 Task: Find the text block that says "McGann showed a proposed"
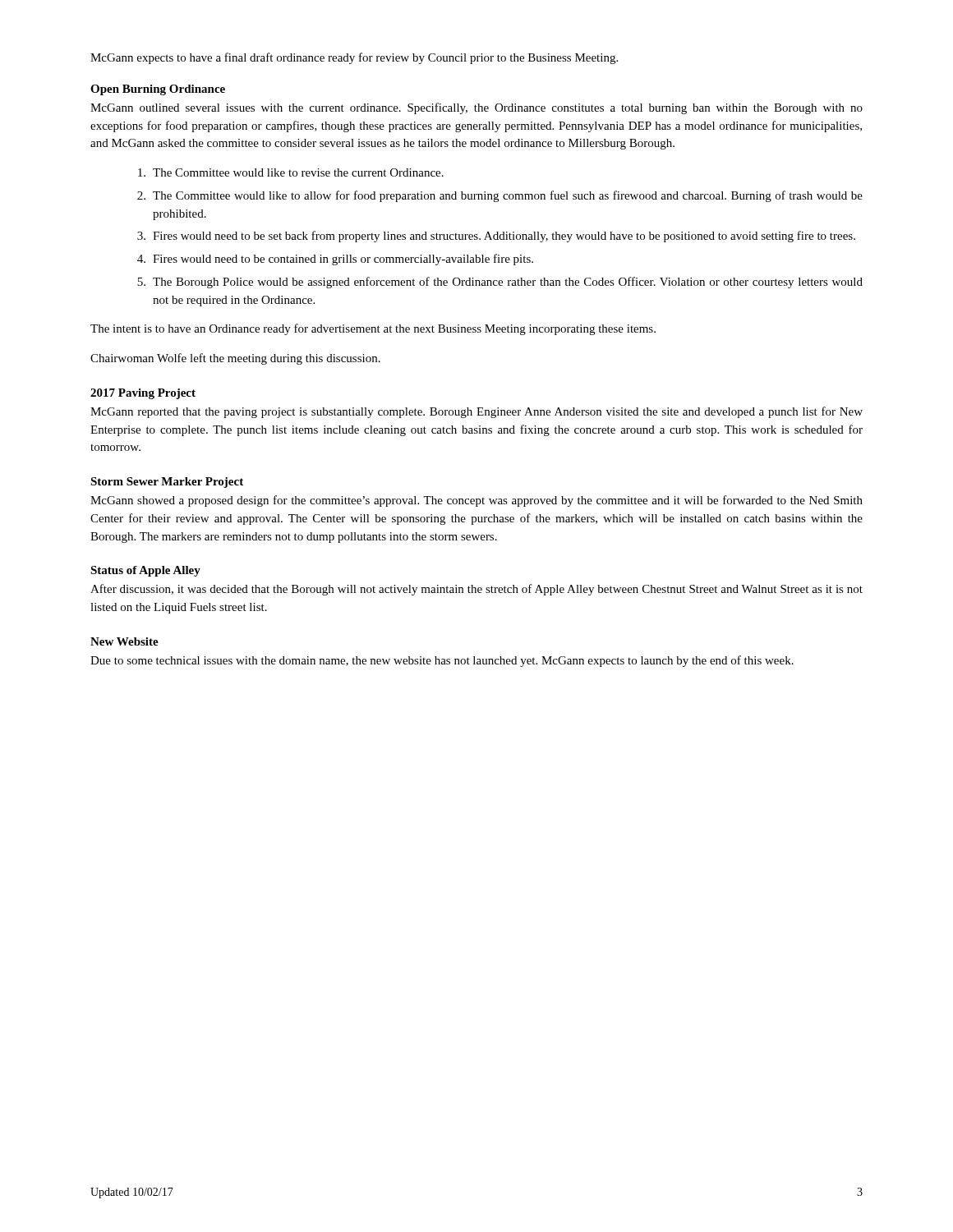pos(476,518)
